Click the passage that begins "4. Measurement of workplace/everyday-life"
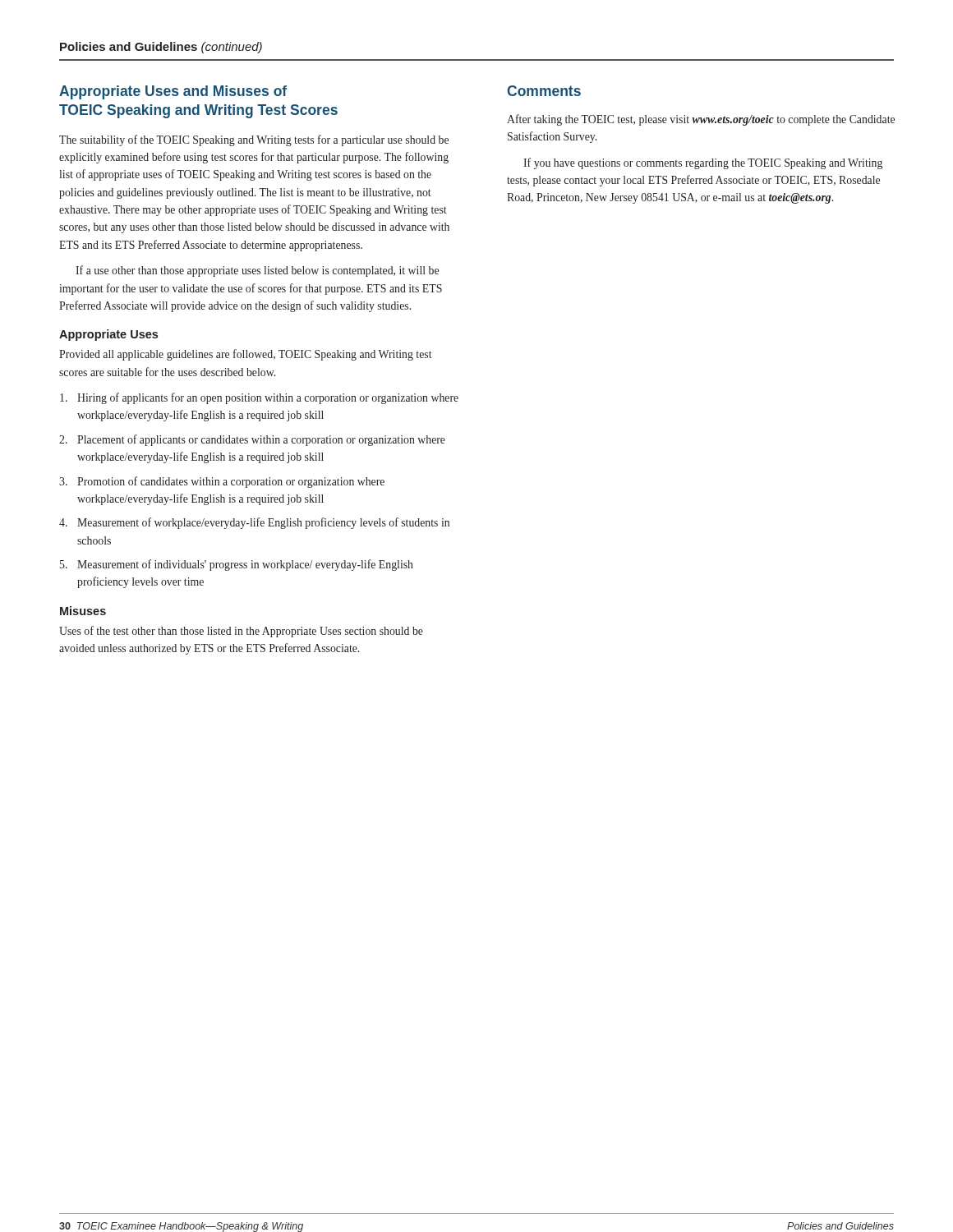This screenshot has height=1232, width=953. [x=260, y=532]
